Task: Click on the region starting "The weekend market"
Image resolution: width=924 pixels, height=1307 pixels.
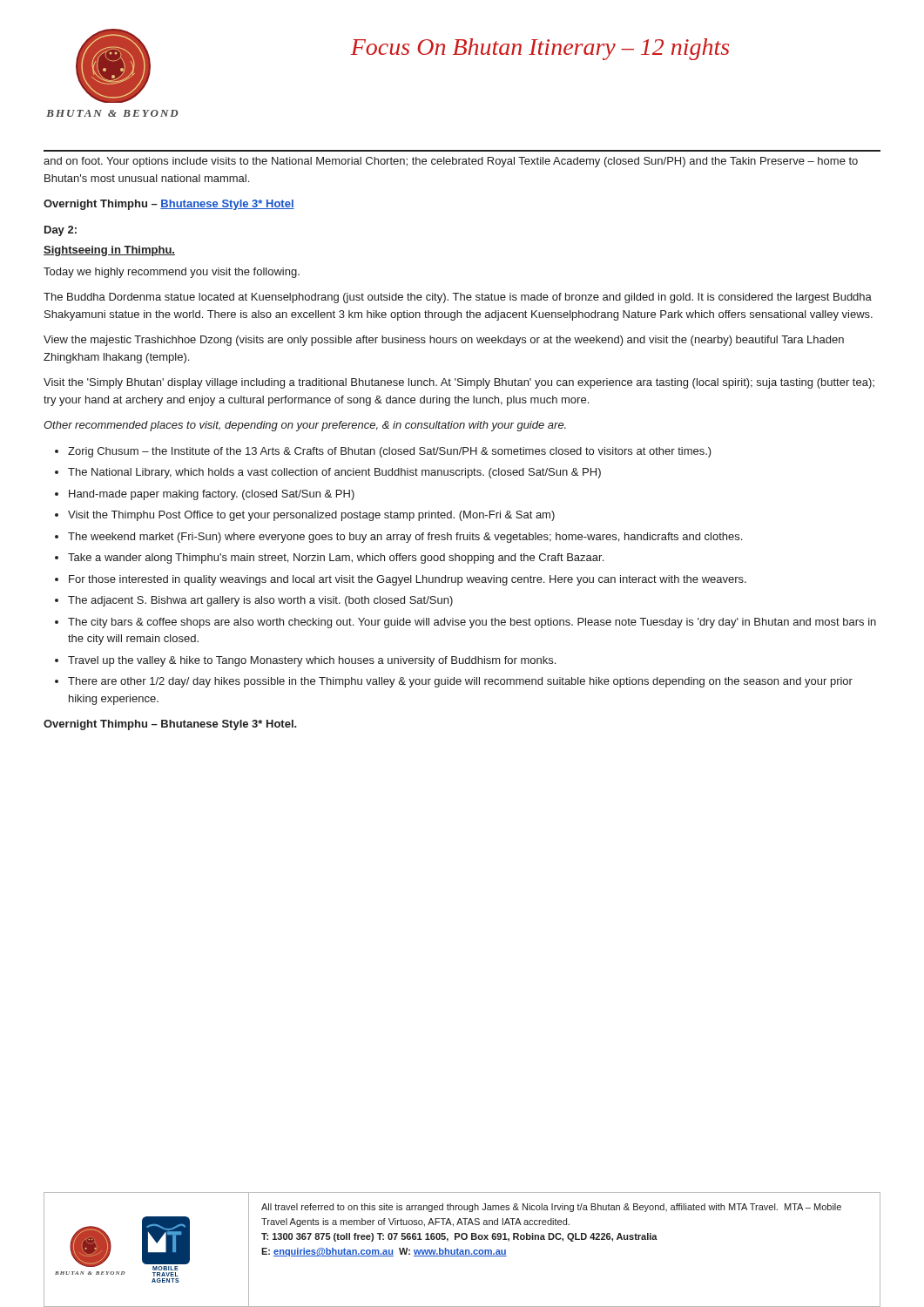Action: 406,536
